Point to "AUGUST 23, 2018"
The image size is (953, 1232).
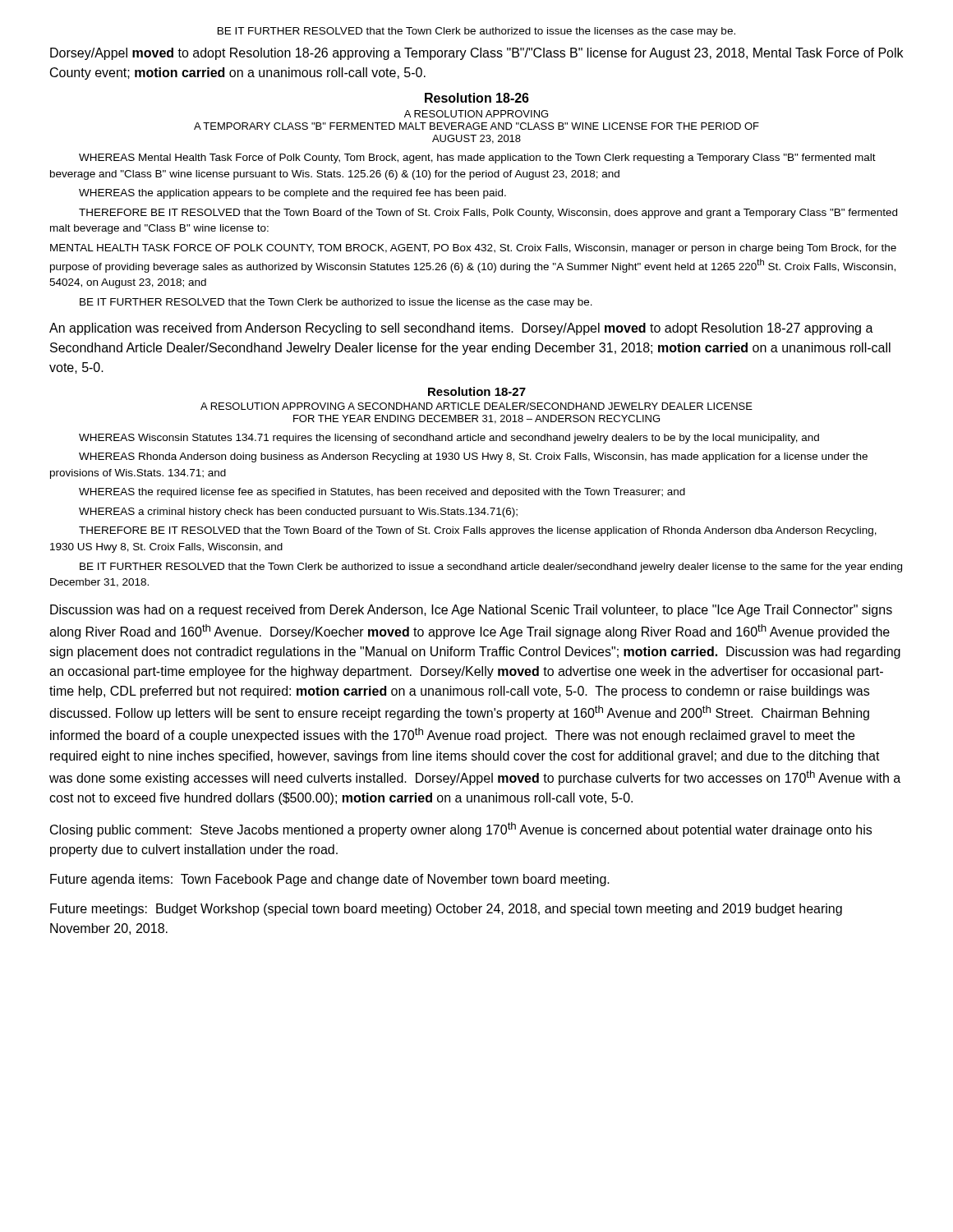coord(476,138)
